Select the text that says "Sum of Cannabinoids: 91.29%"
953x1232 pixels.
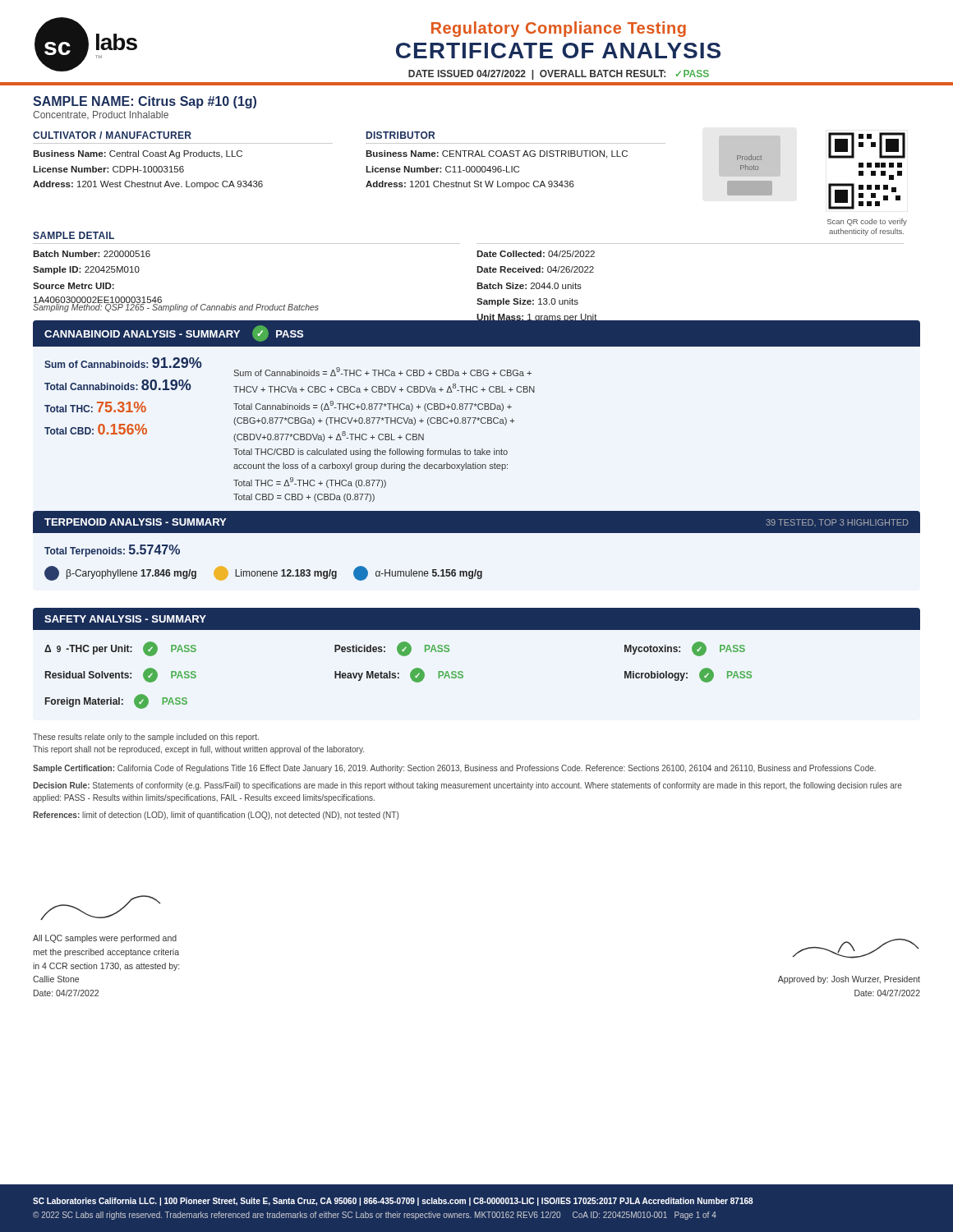pos(127,363)
